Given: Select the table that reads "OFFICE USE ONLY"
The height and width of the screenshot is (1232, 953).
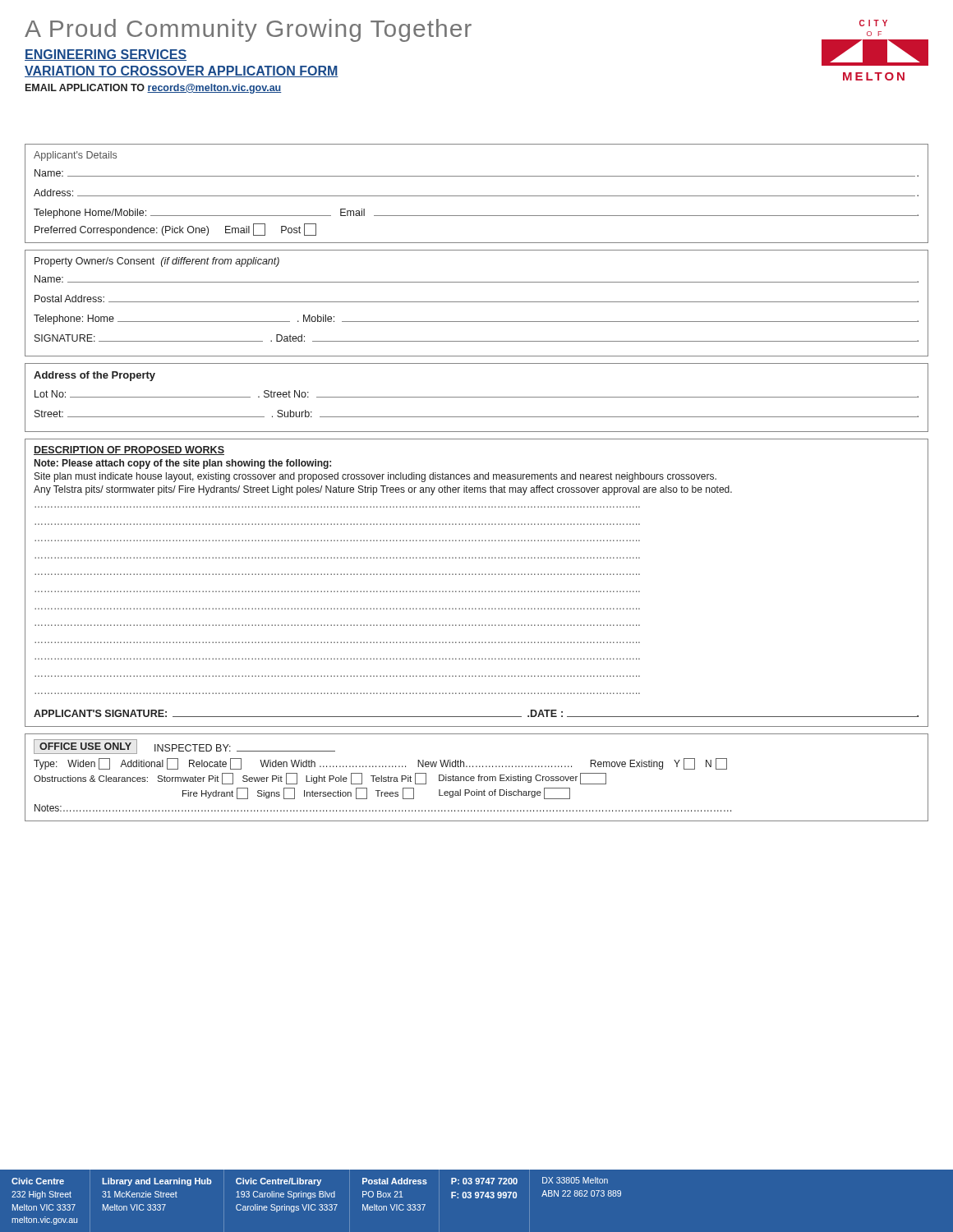Looking at the screenshot, I should (x=476, y=778).
